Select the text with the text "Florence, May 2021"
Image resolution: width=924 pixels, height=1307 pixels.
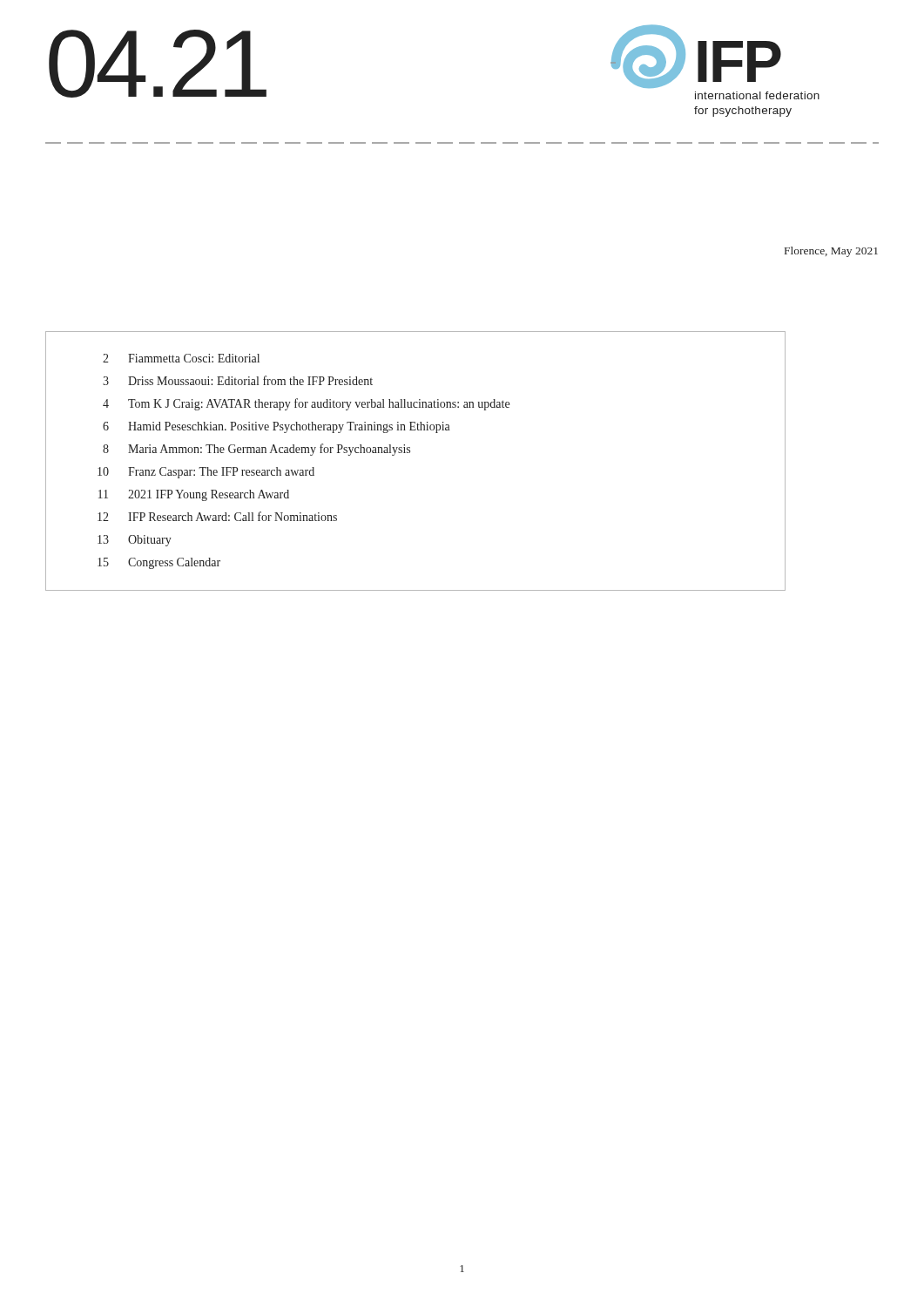point(831,251)
